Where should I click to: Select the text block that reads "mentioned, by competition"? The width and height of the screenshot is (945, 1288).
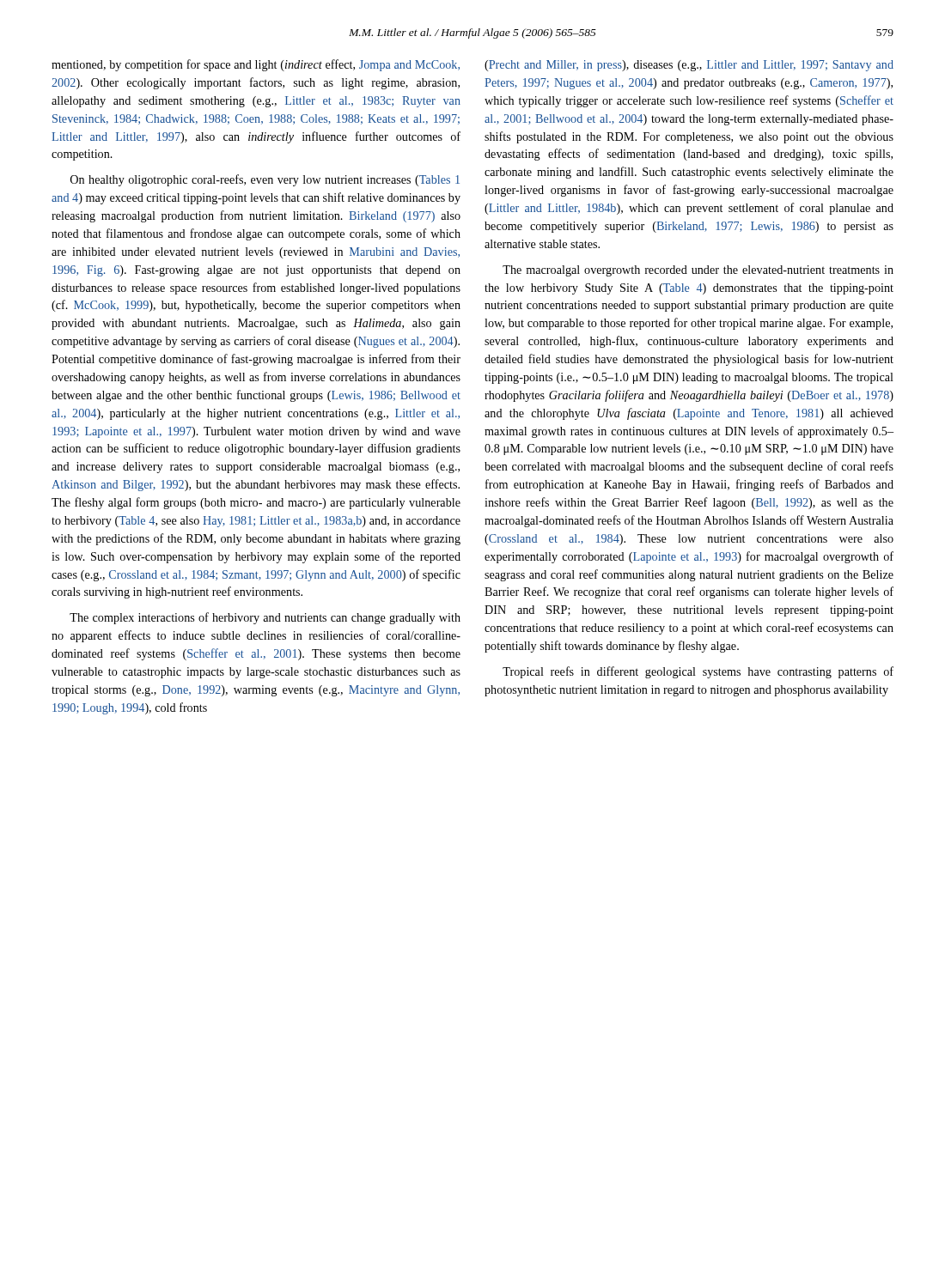coord(256,110)
